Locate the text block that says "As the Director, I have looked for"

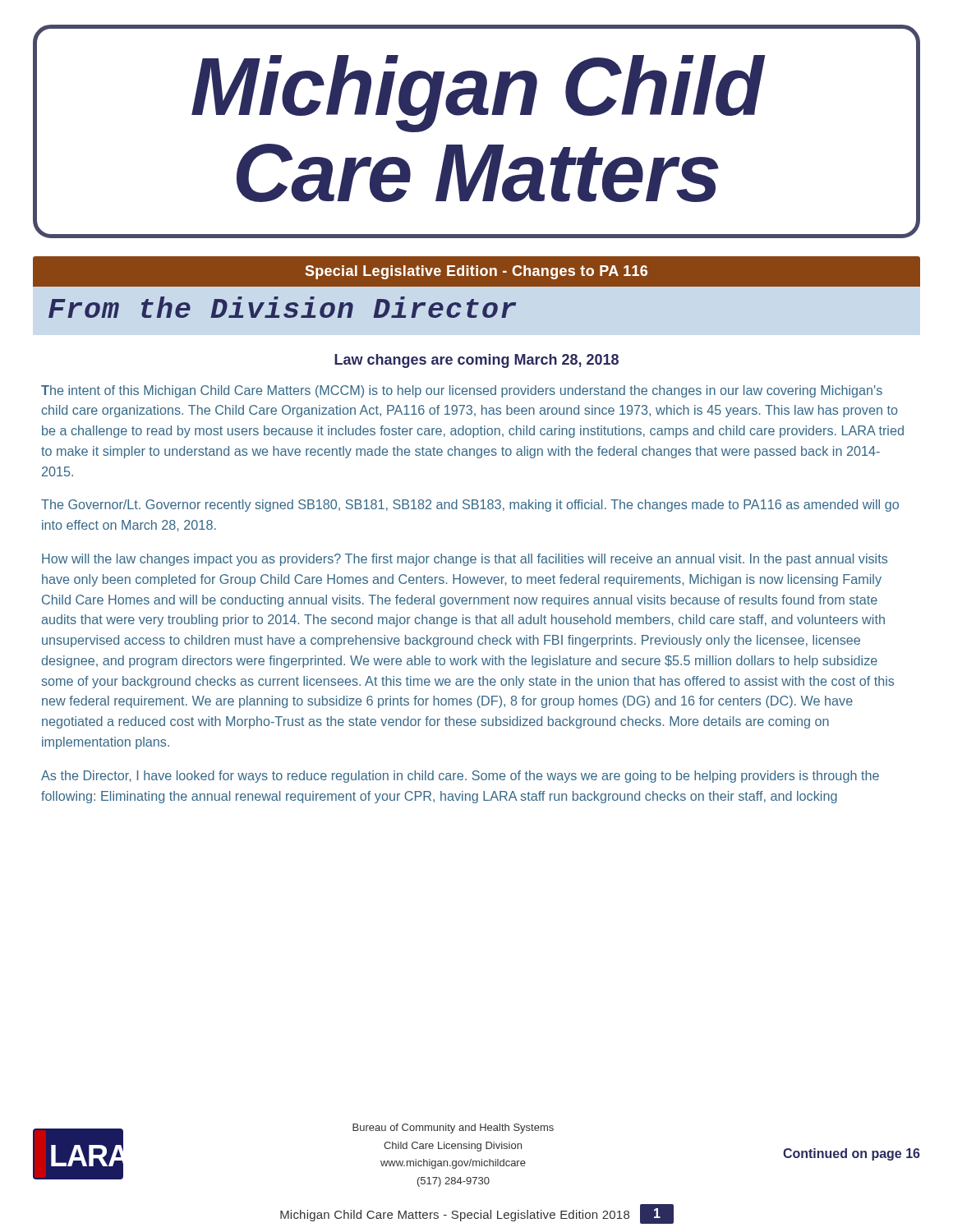pyautogui.click(x=460, y=785)
